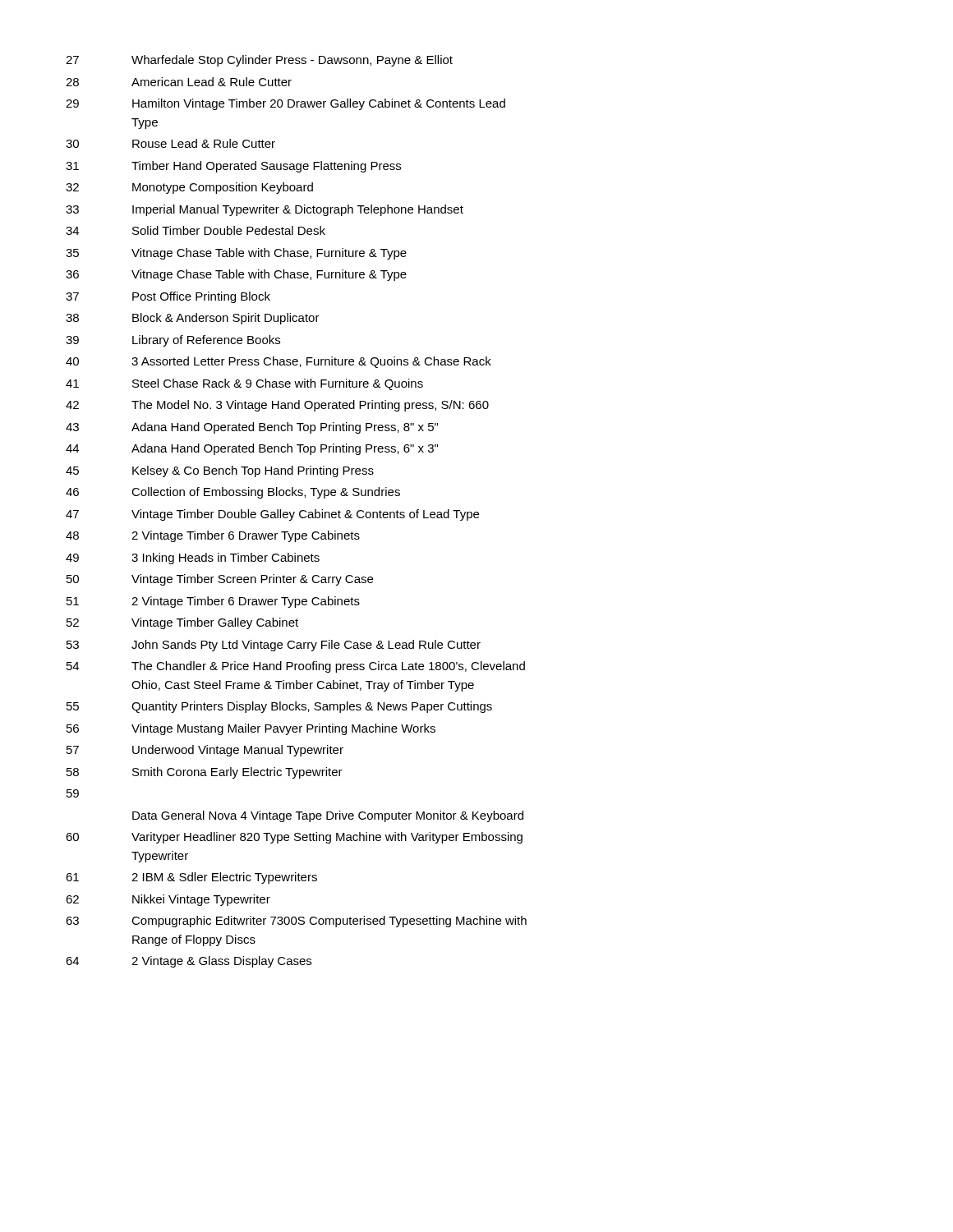This screenshot has height=1232, width=953.
Task: Click on the text starting "63 Compugraphic Editwriter 7300S Computerised Typesetting Machine"
Action: coord(476,930)
